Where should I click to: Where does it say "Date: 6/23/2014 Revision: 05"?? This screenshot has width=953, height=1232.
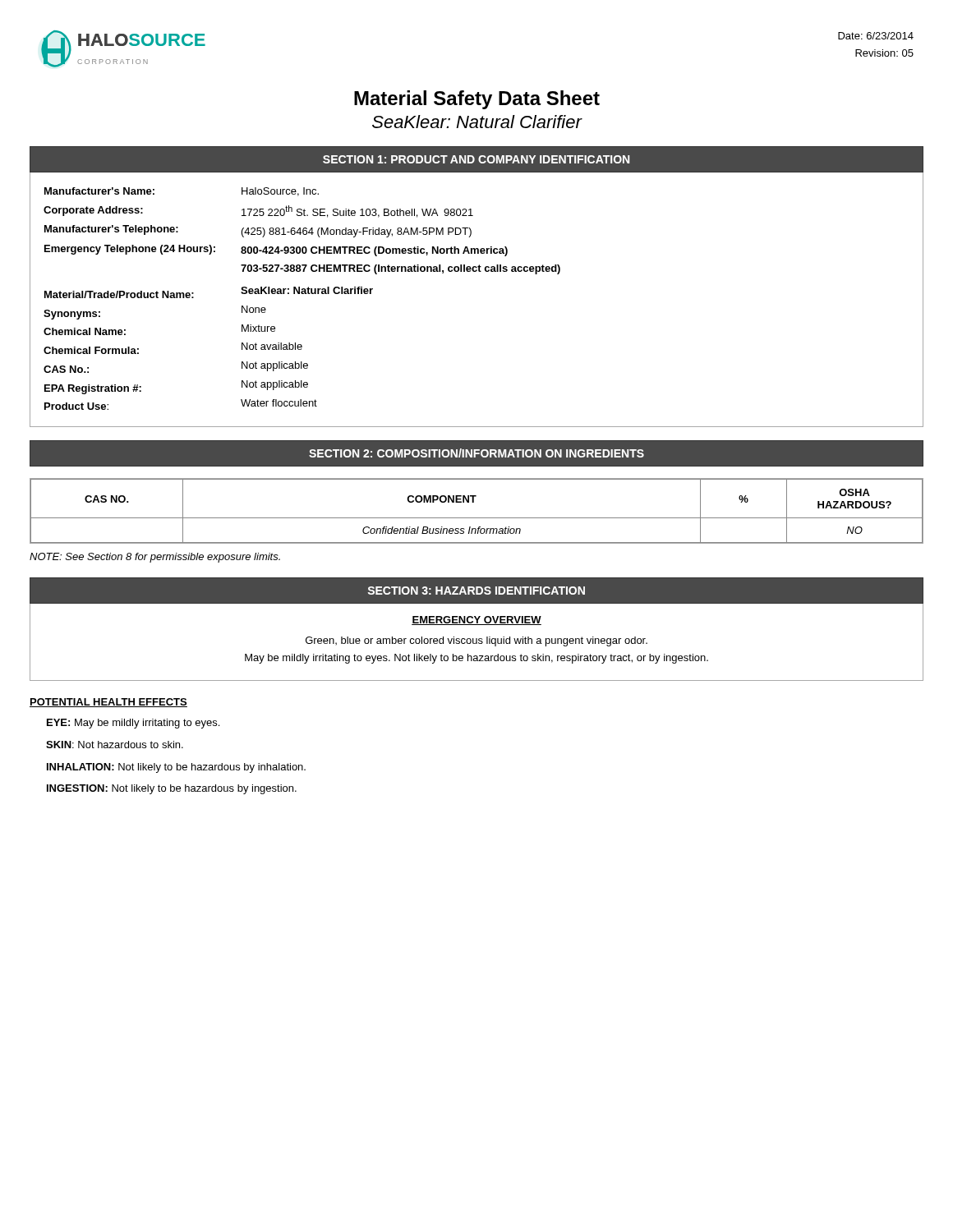click(x=876, y=44)
